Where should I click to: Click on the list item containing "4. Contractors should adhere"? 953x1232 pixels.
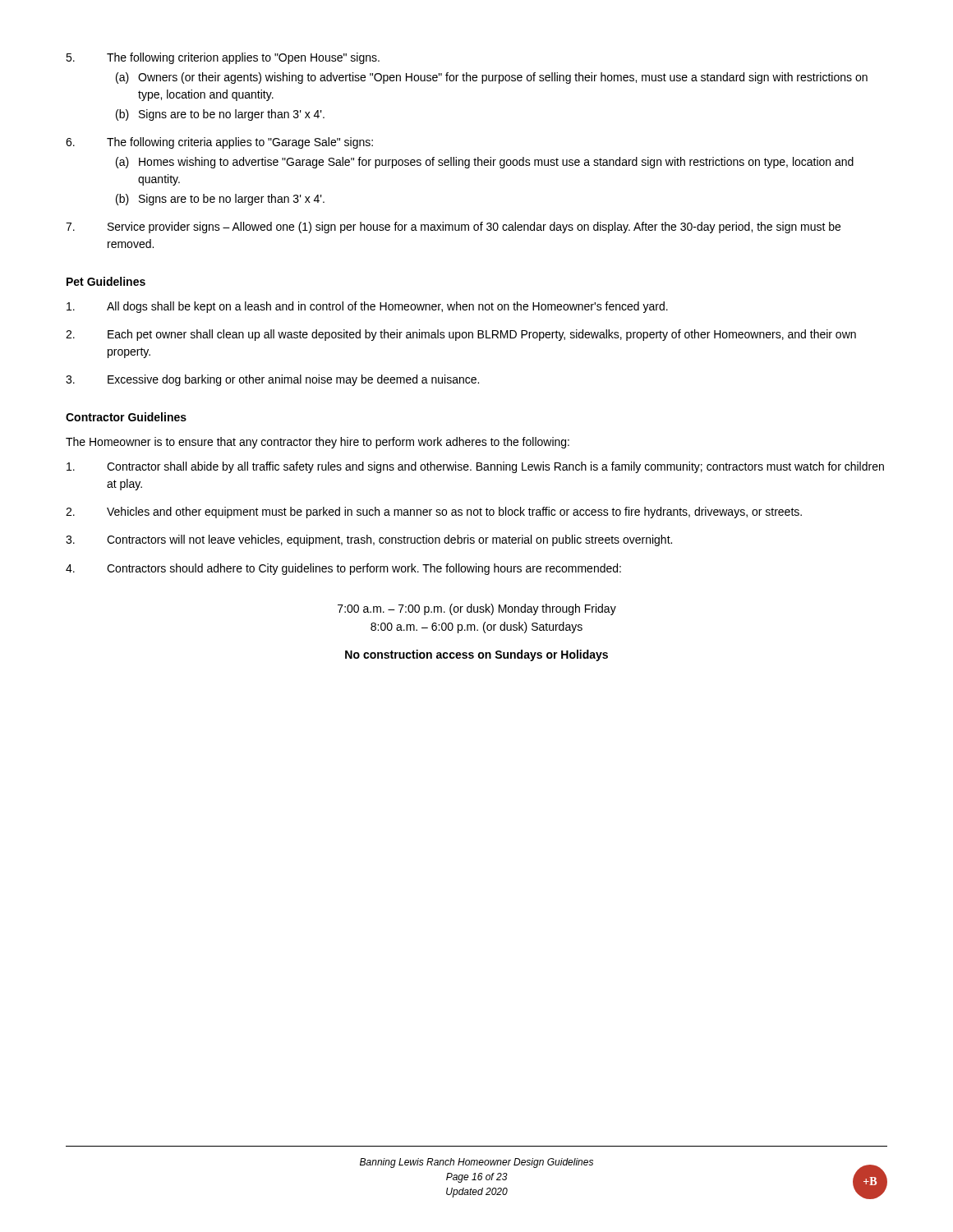click(476, 568)
